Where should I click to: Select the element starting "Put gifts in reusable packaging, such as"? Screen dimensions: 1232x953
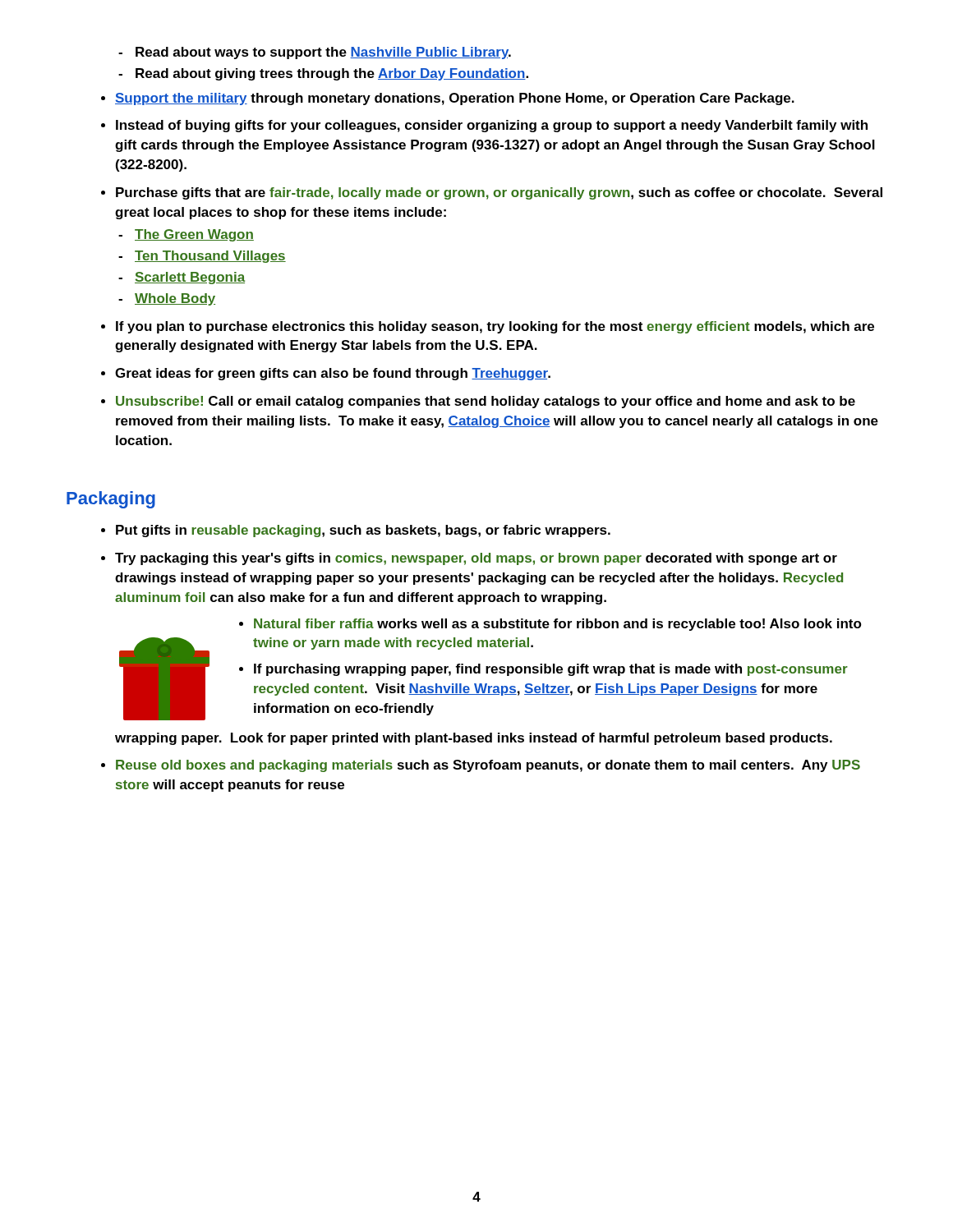[x=363, y=530]
